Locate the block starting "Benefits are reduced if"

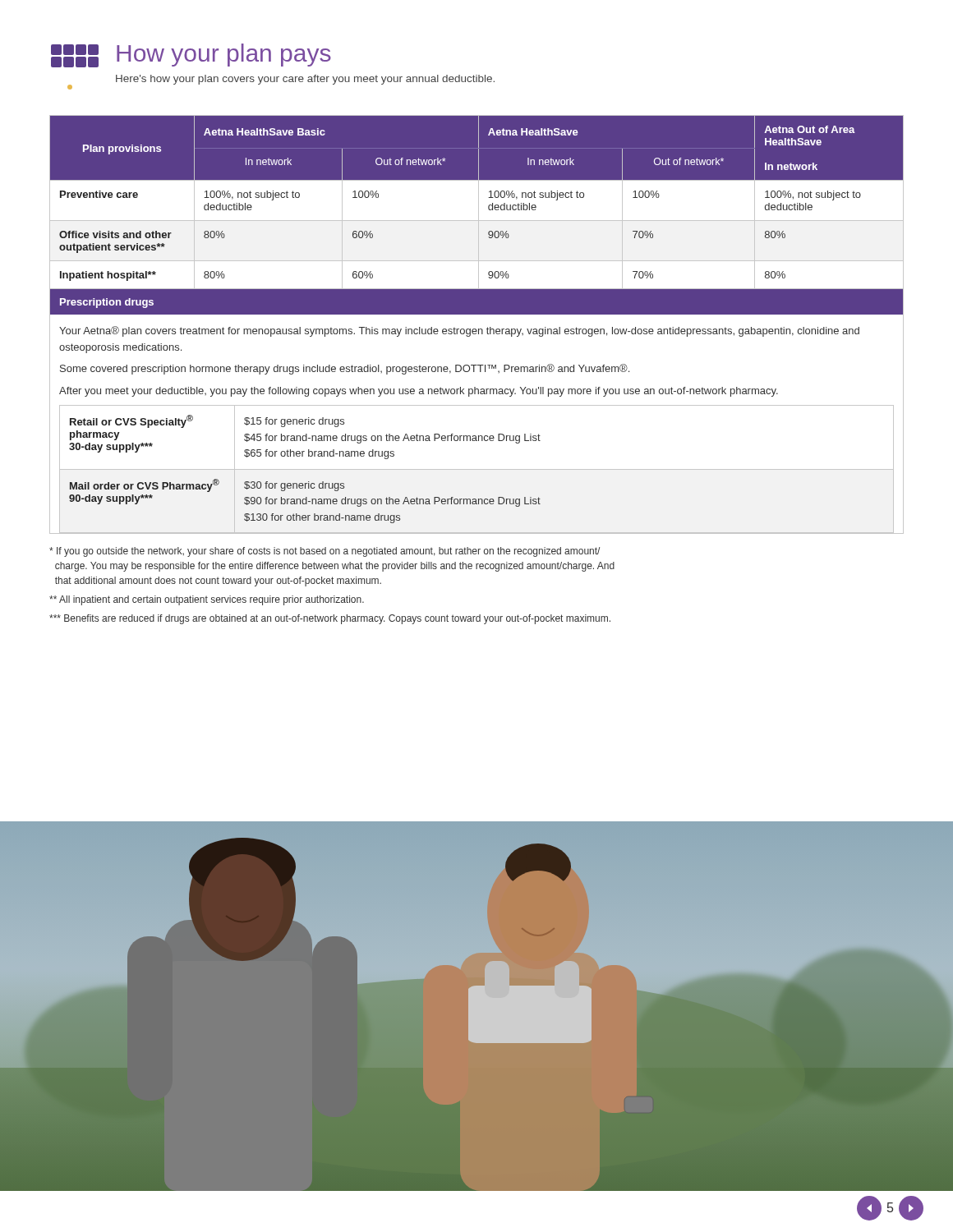pos(330,618)
